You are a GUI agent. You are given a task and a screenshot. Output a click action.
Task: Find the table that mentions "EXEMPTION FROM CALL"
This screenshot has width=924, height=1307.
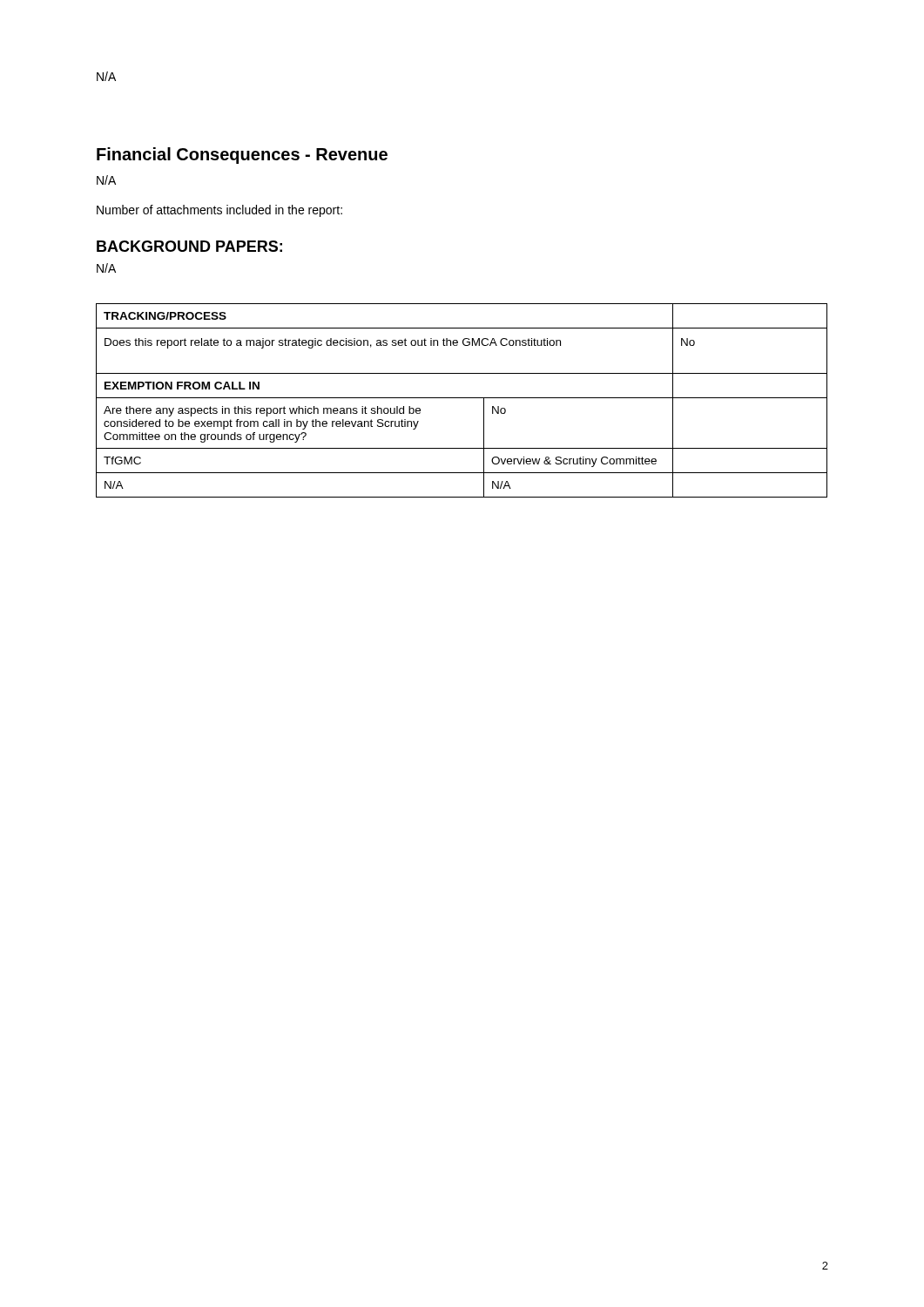point(462,400)
